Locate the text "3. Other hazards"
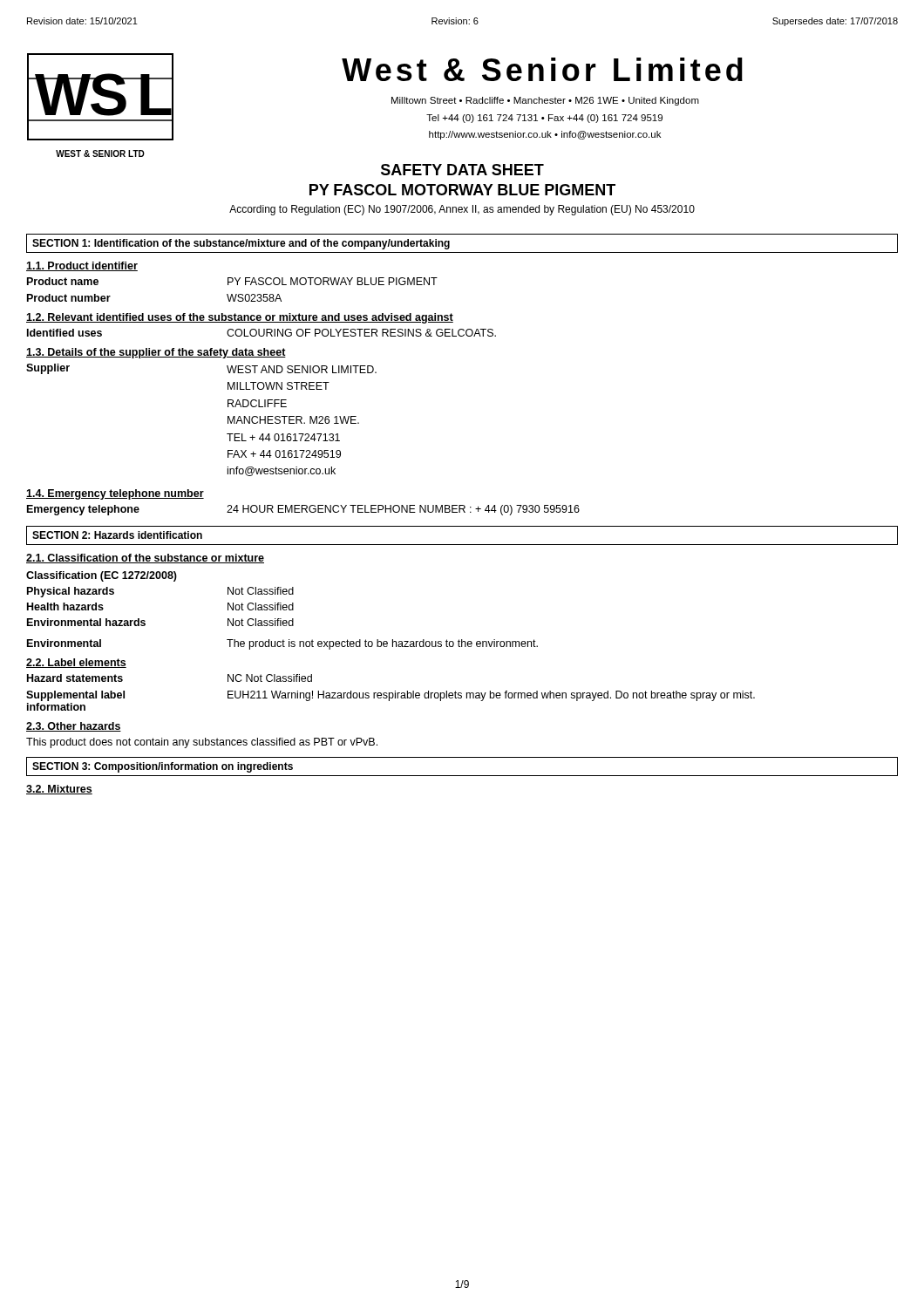 point(73,726)
